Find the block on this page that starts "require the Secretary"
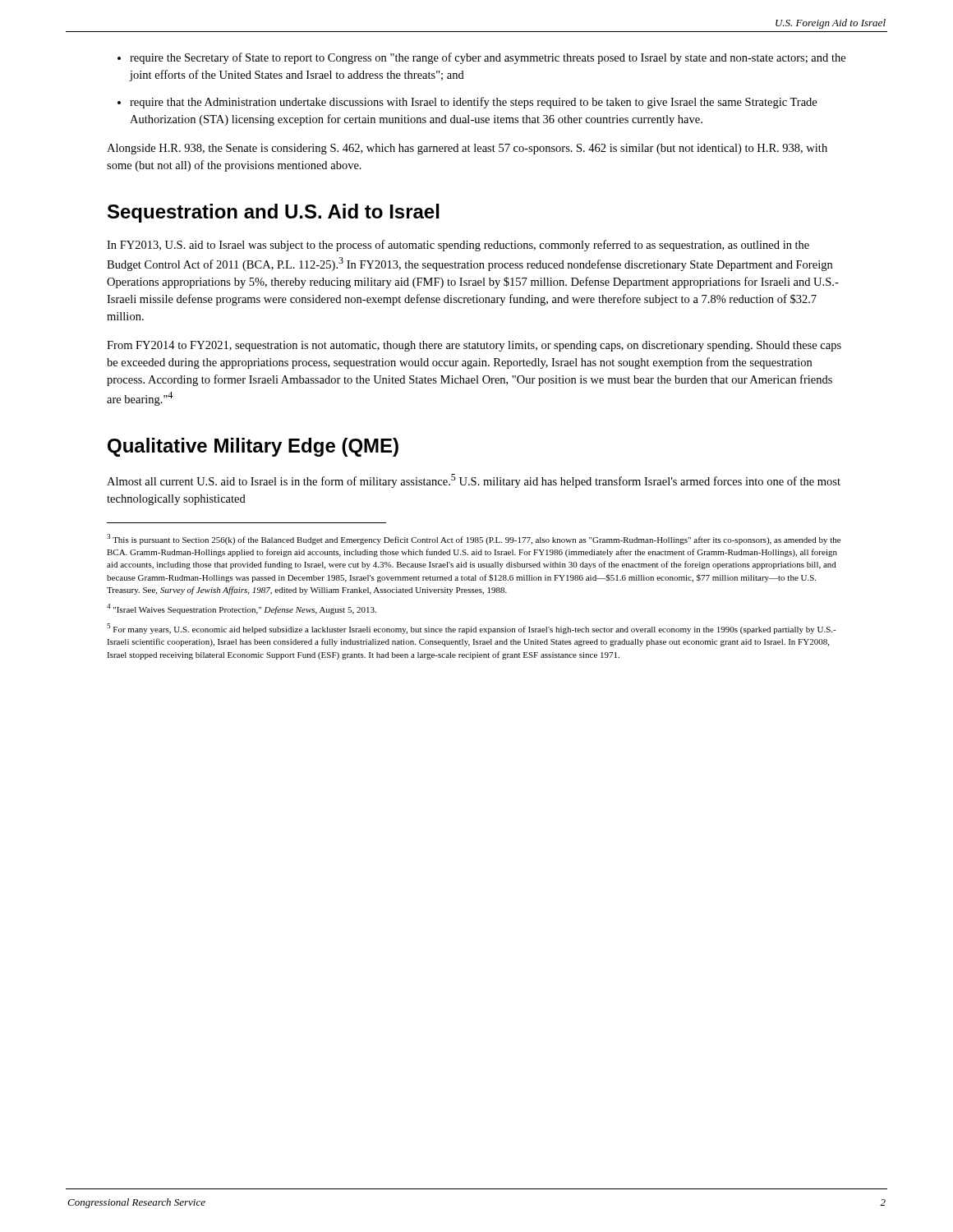The width and height of the screenshot is (953, 1232). tap(476, 67)
